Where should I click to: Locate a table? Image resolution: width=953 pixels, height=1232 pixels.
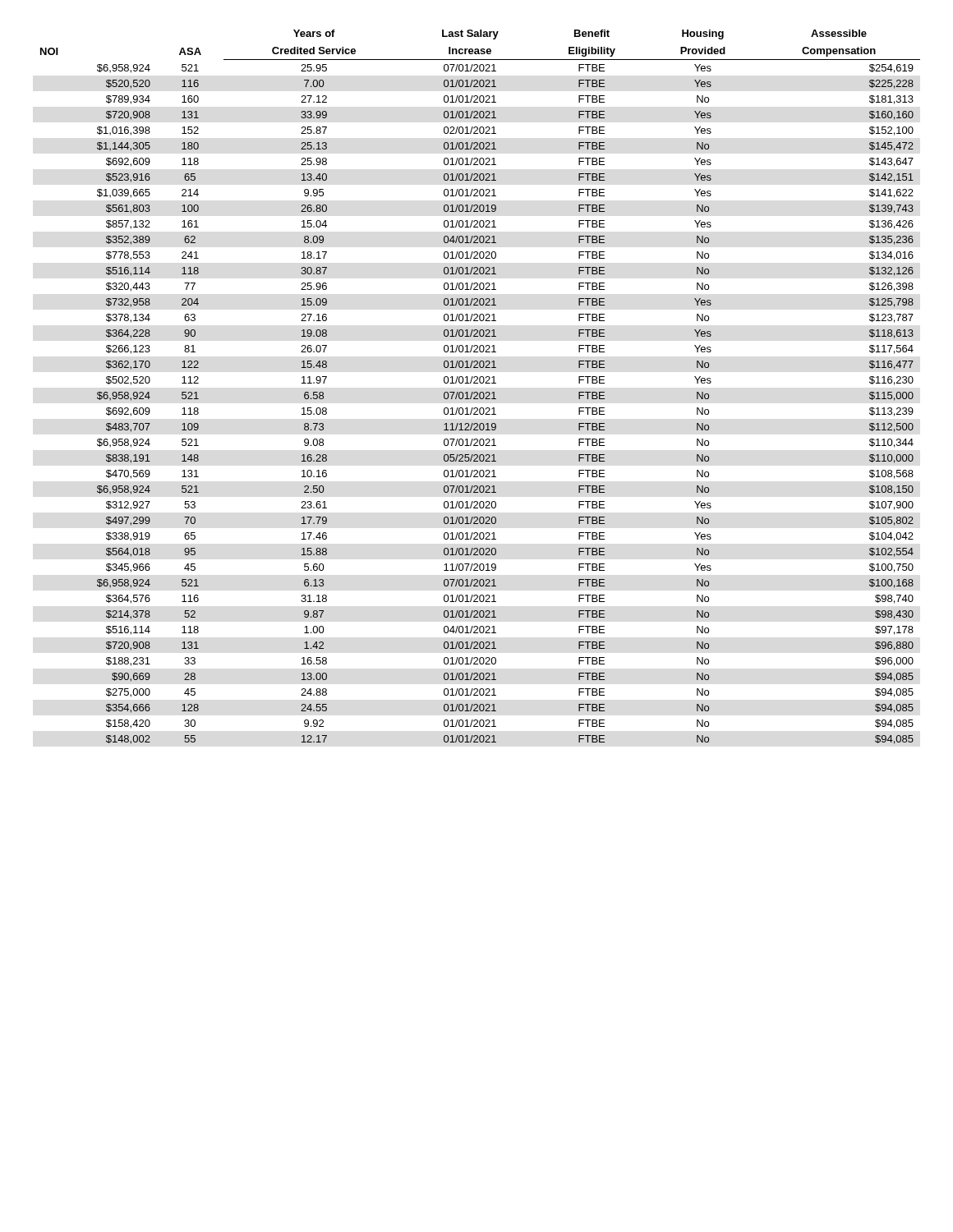476,386
